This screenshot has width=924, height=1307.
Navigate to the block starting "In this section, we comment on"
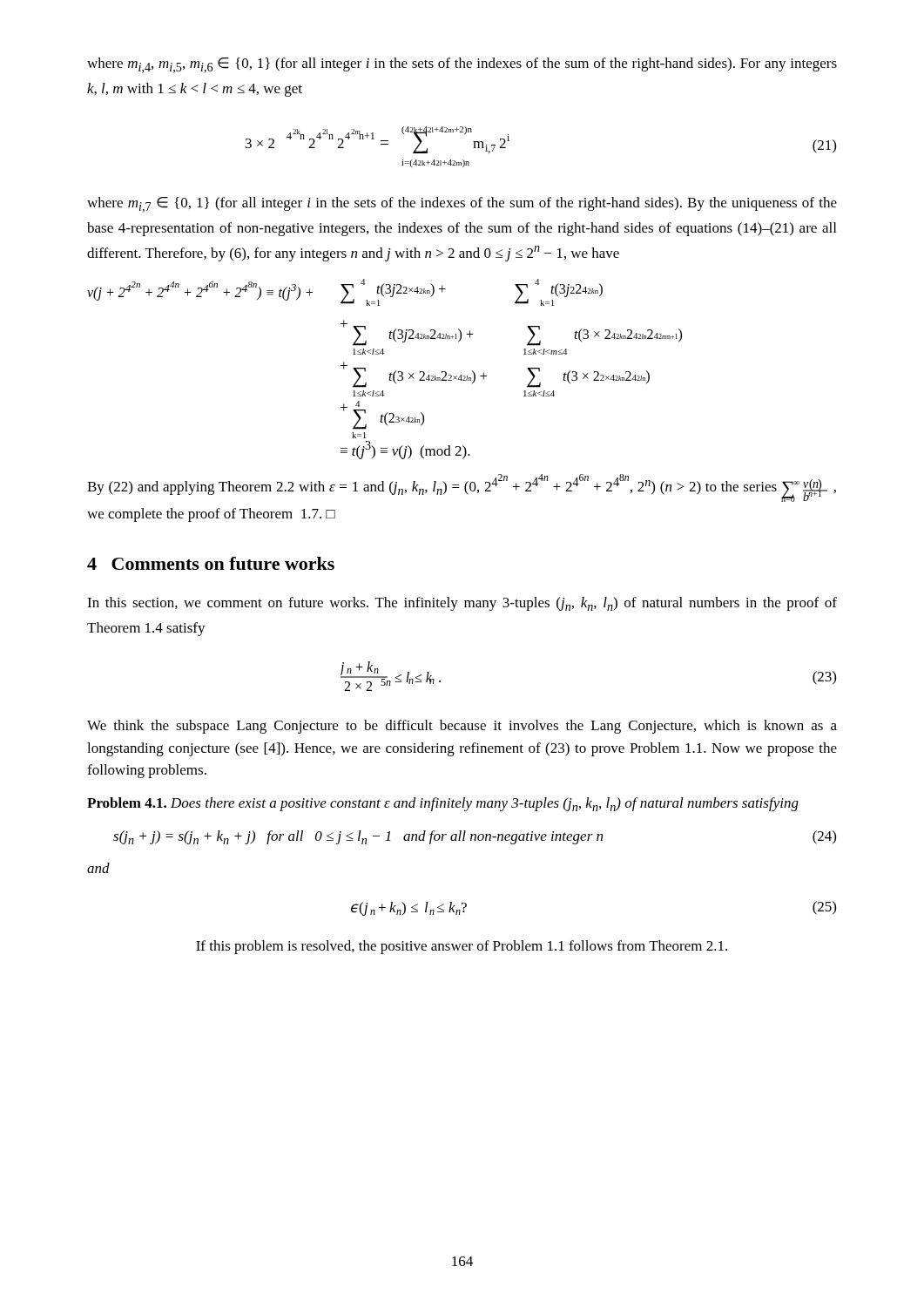coord(462,615)
